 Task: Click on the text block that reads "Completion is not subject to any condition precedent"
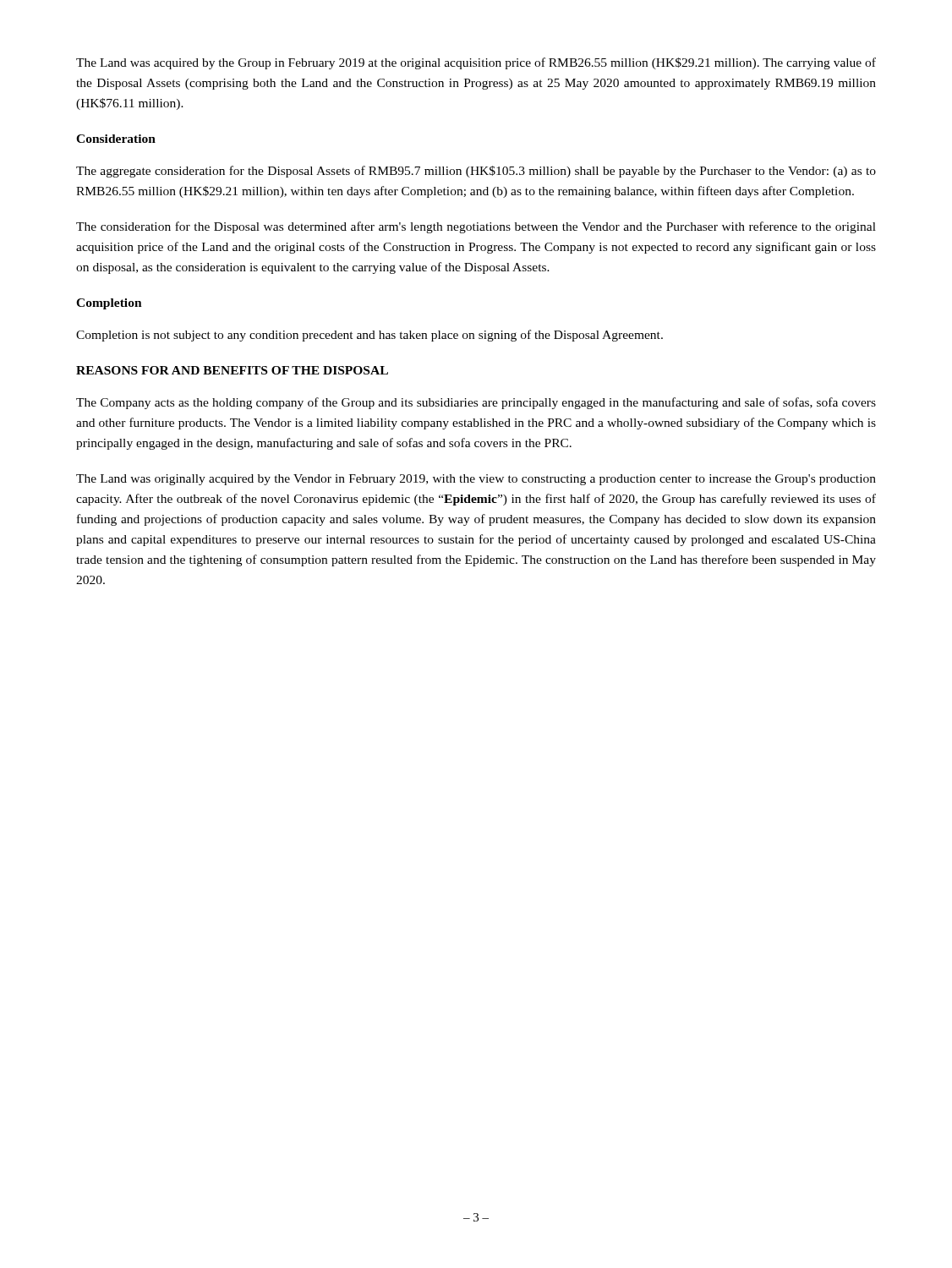pos(370,334)
